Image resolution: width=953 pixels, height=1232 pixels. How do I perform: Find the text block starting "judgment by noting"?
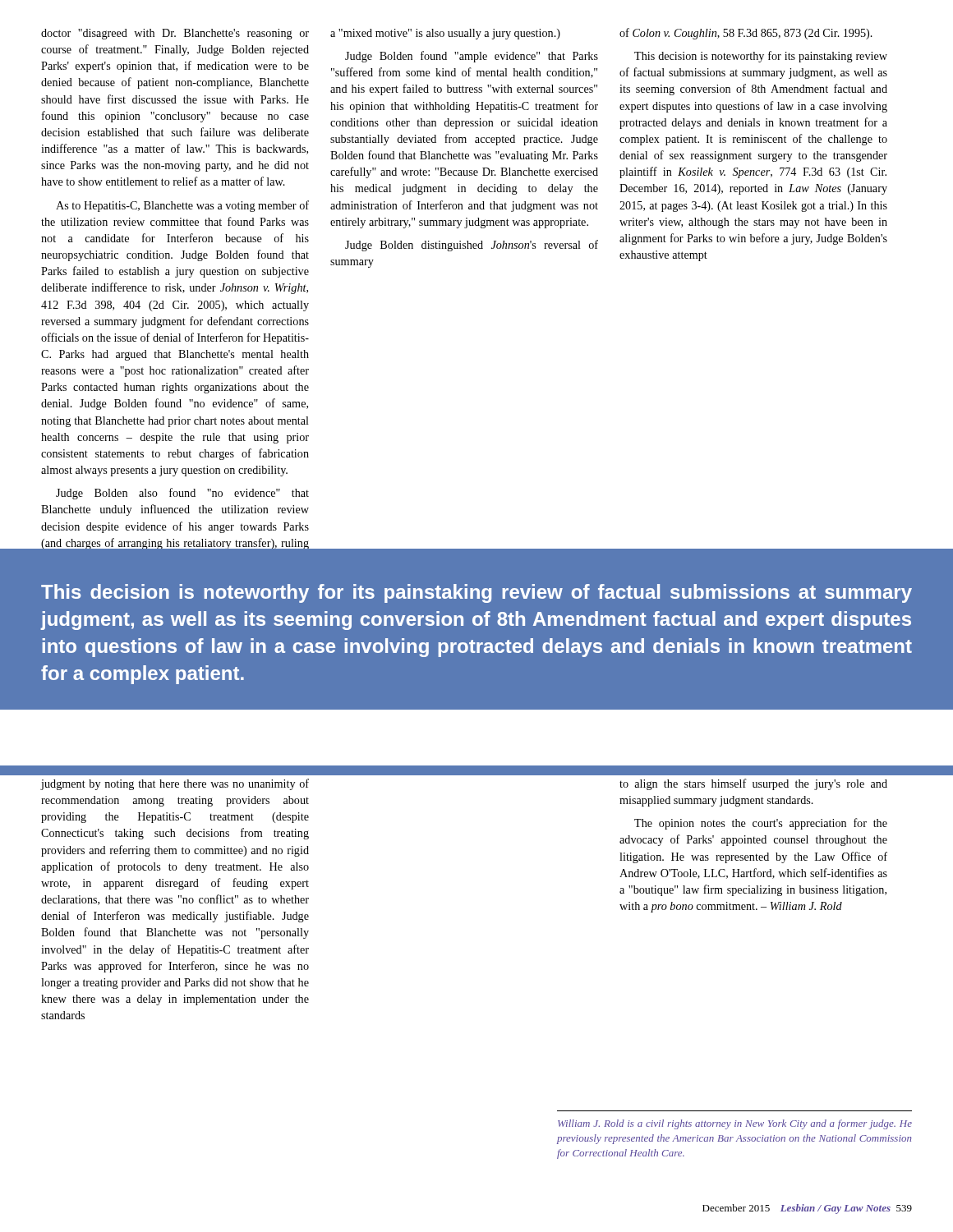(x=175, y=899)
